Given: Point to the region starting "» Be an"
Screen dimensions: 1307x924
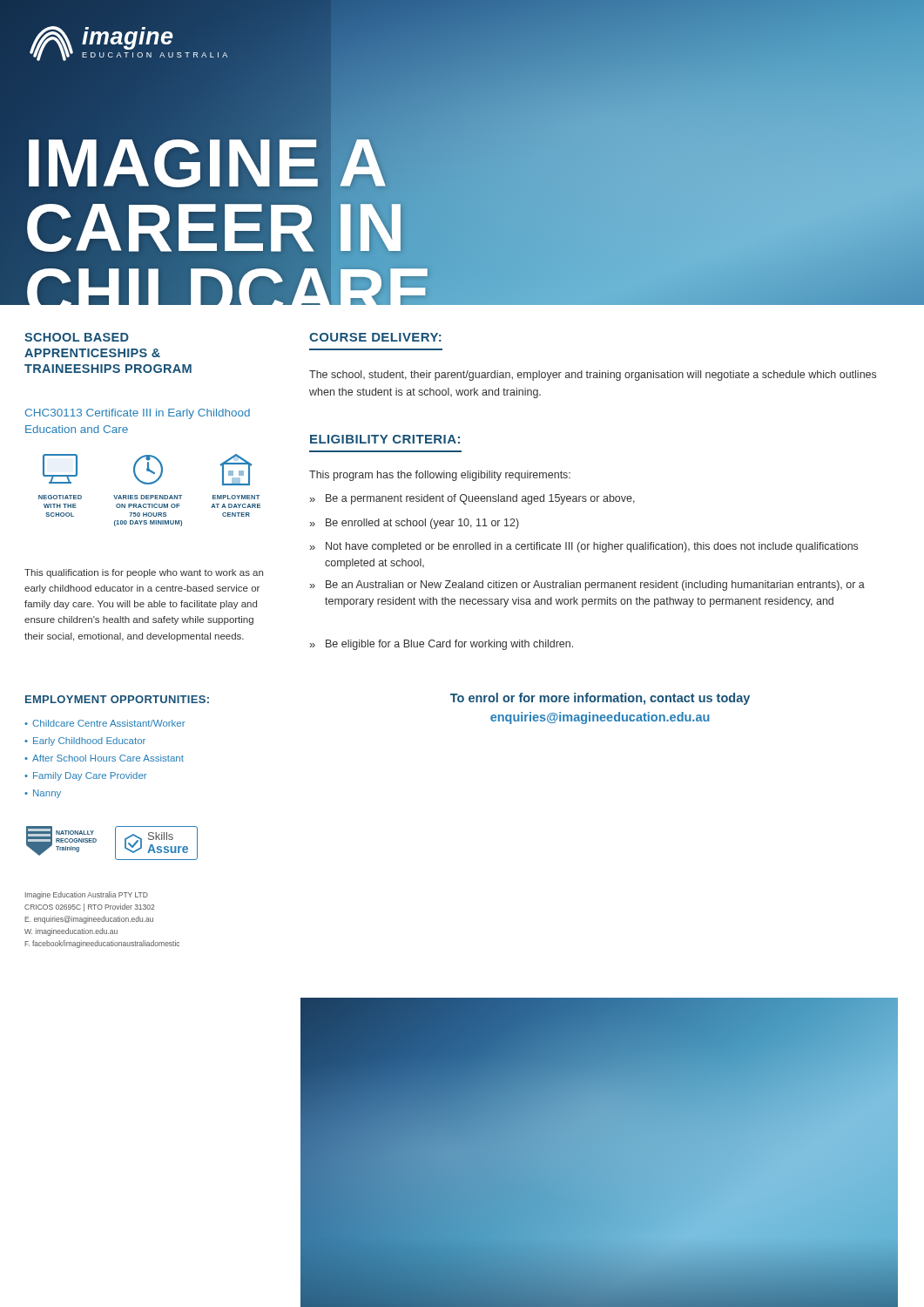Looking at the screenshot, I should (x=599, y=594).
